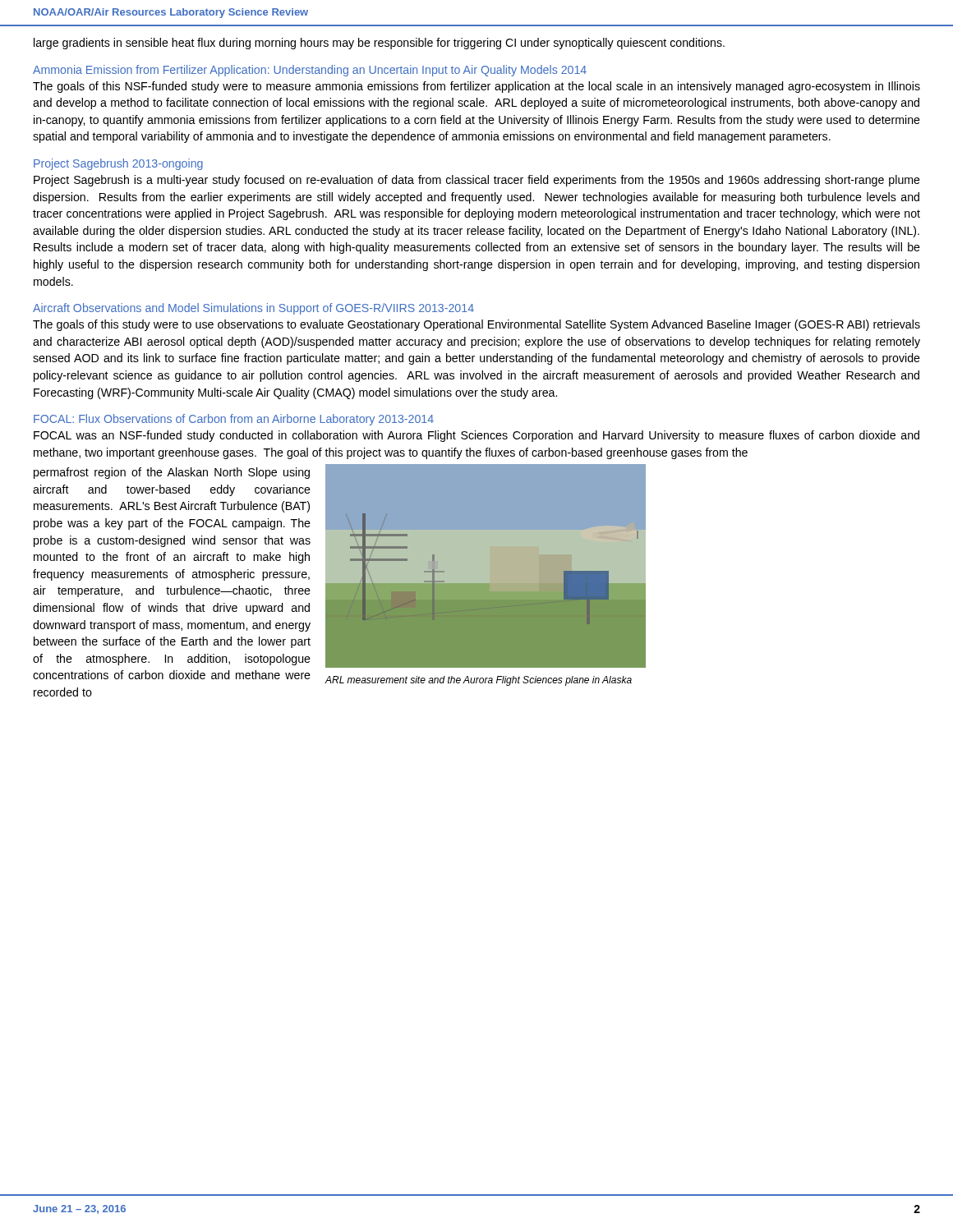The height and width of the screenshot is (1232, 953).
Task: Click the caption
Action: (479, 680)
